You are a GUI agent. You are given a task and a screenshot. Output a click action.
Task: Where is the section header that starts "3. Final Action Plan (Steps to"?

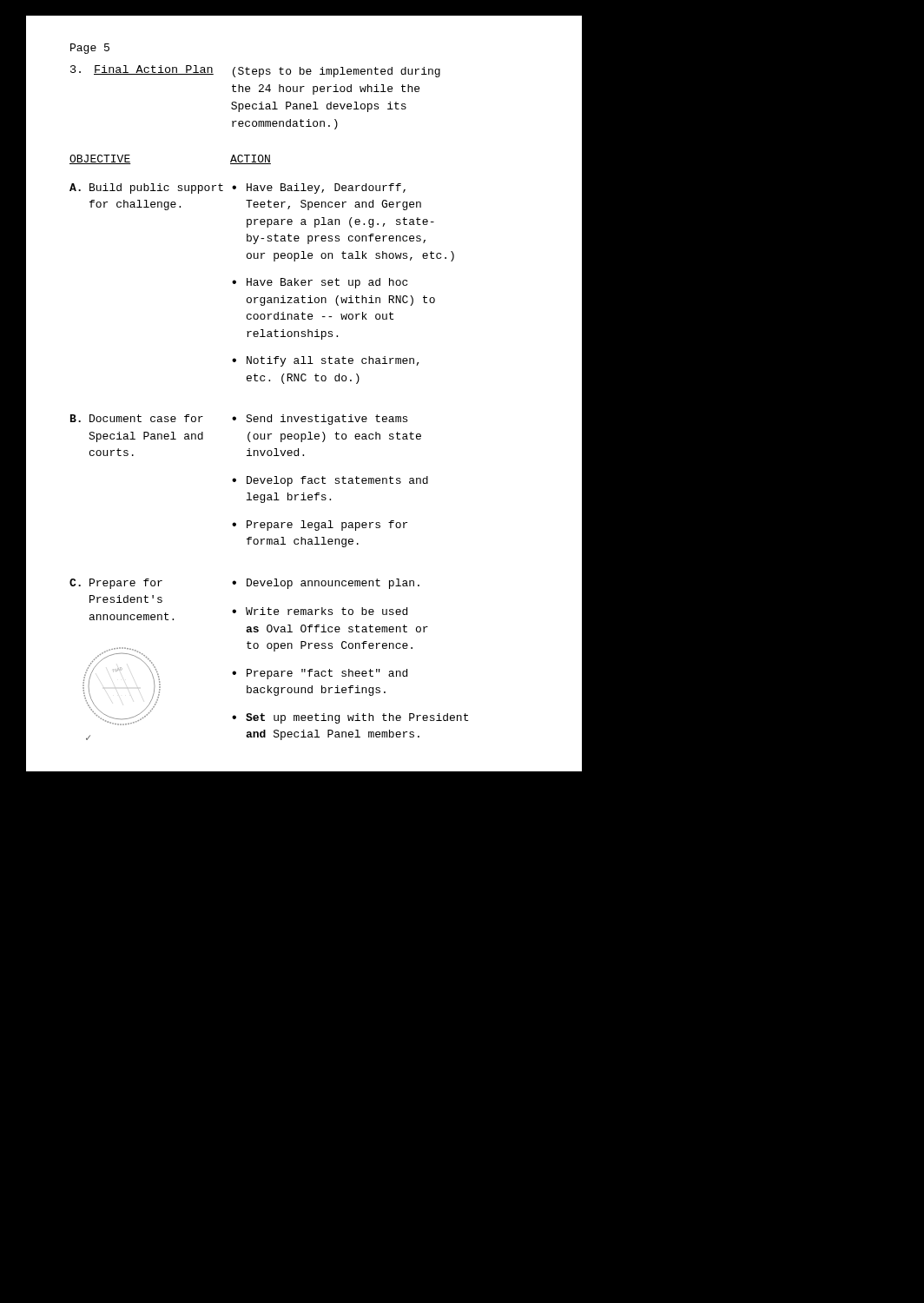coord(255,98)
